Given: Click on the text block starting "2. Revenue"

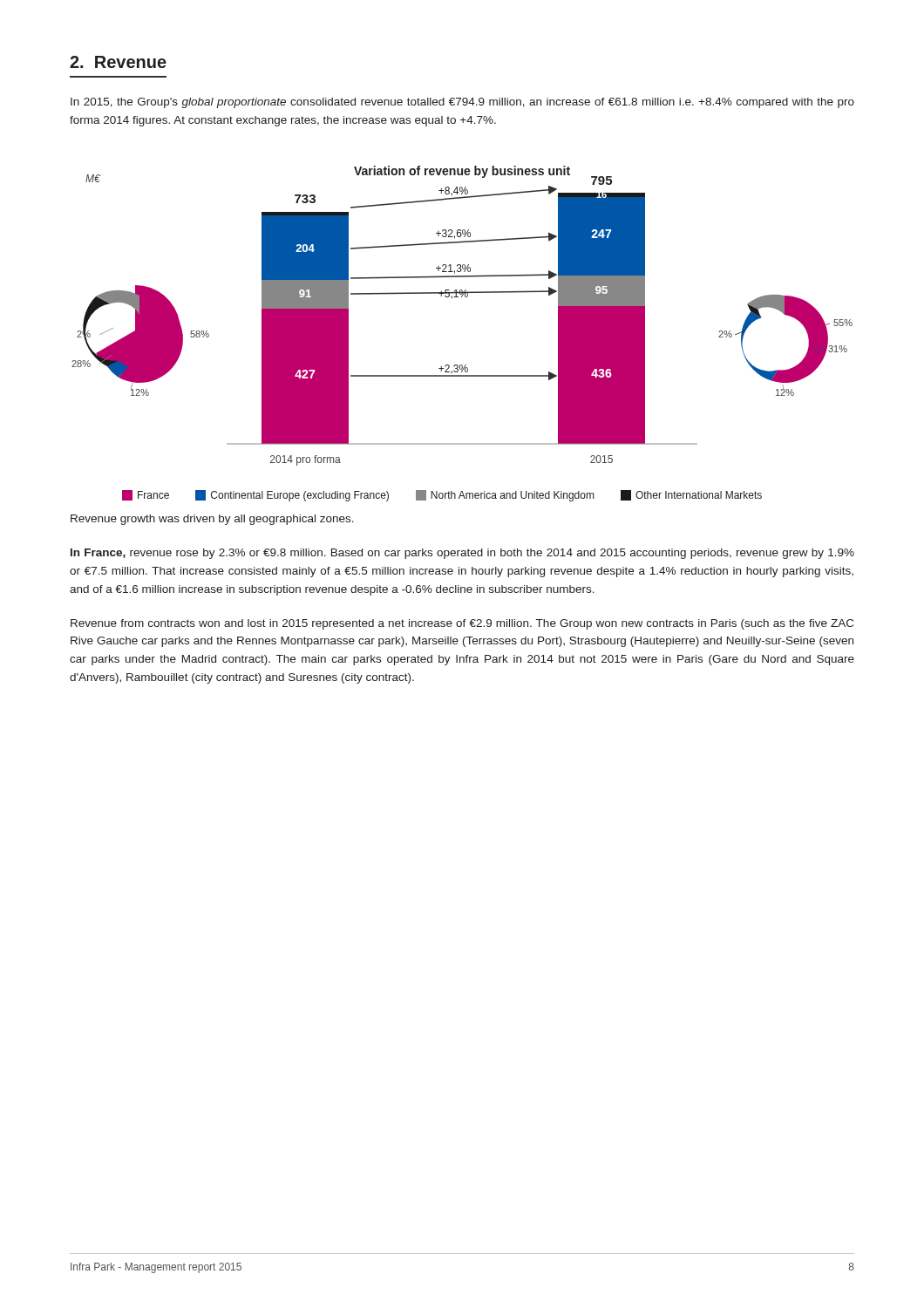Looking at the screenshot, I should click(x=118, y=62).
